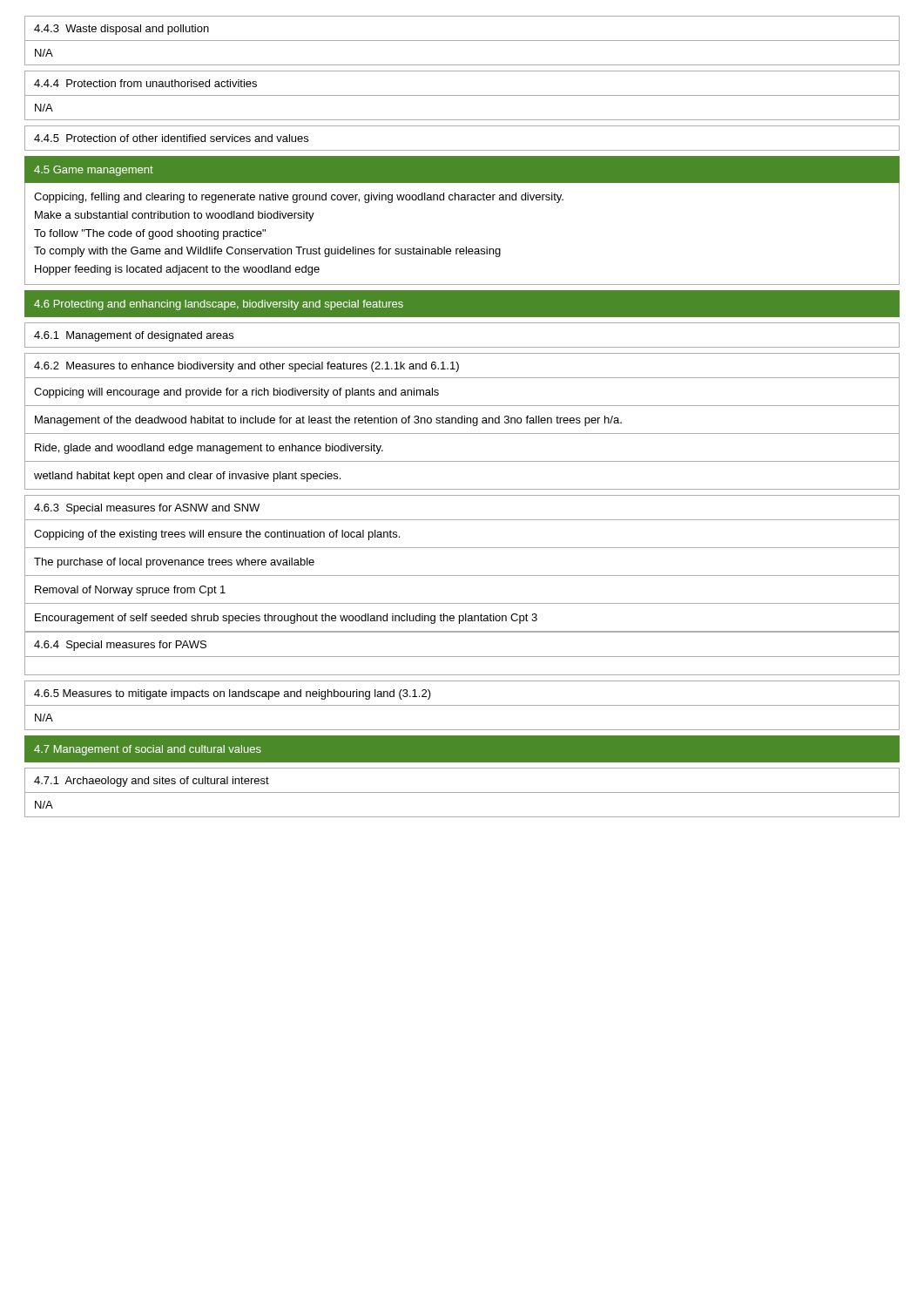Where does it say "4.7 Management of social and cultural values"?
Image resolution: width=924 pixels, height=1307 pixels.
tap(148, 749)
